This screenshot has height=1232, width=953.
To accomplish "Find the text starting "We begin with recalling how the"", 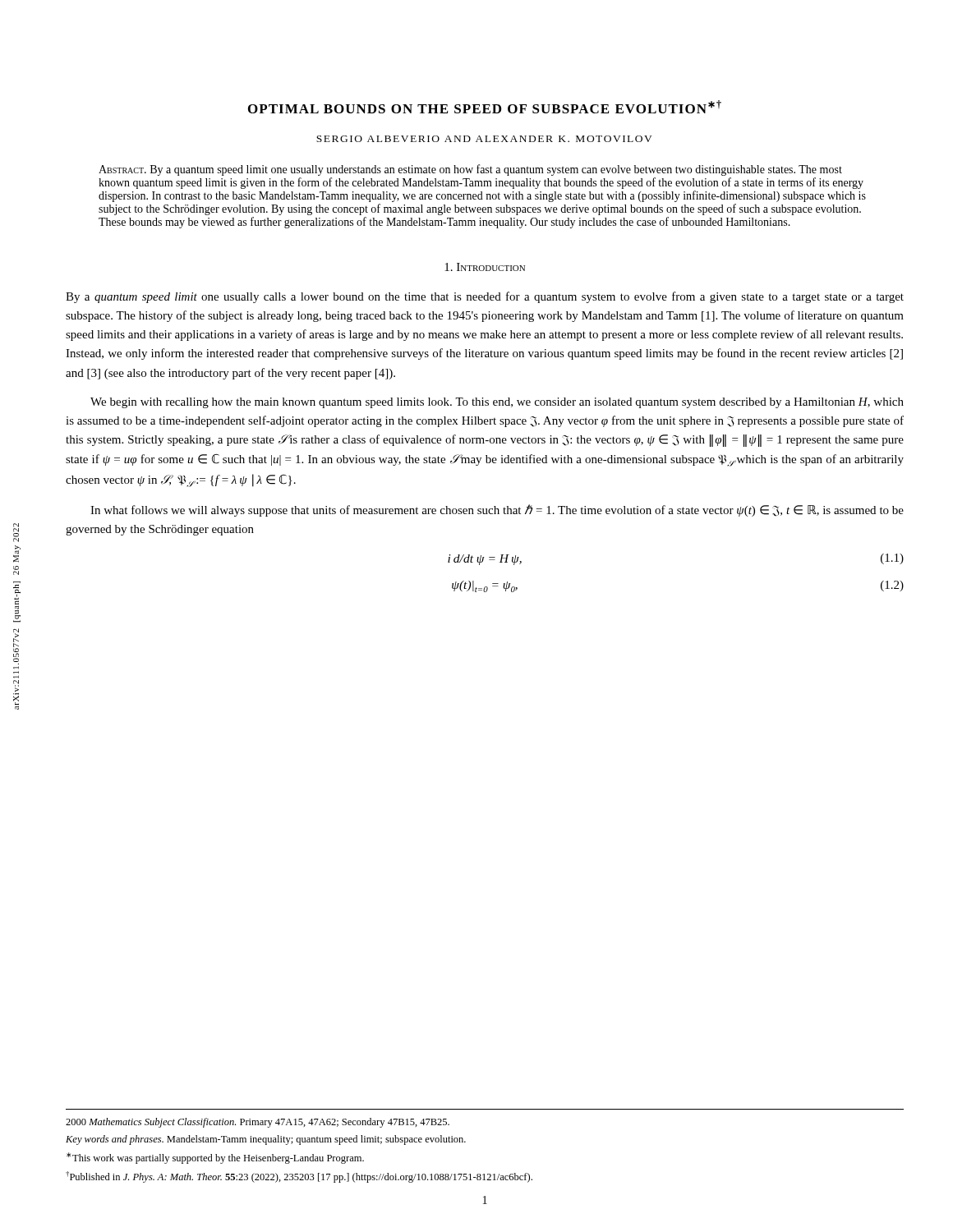I will (485, 442).
